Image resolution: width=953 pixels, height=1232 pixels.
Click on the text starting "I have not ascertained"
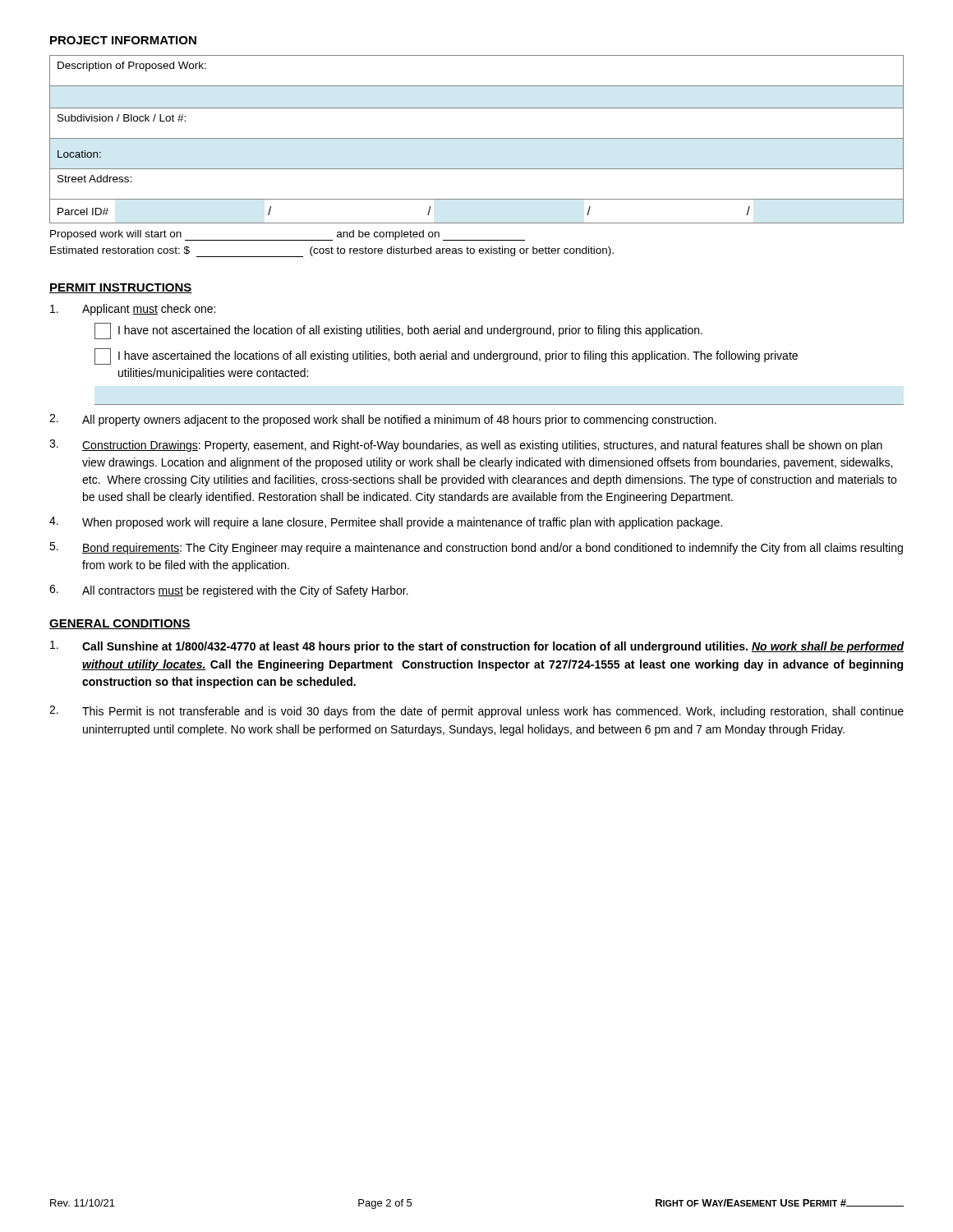[399, 331]
